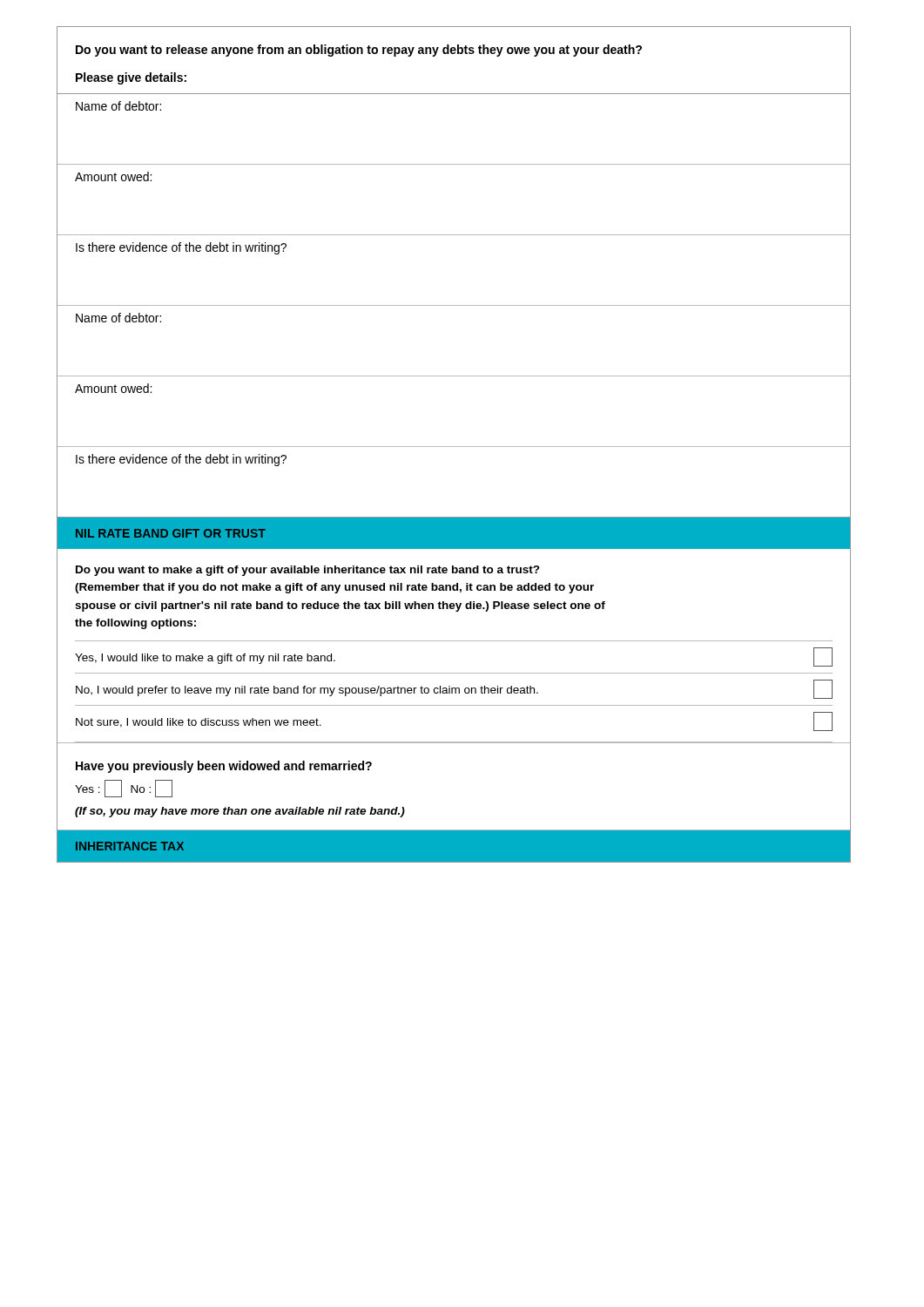Locate the text "INHERITANCE TAX"

[130, 846]
